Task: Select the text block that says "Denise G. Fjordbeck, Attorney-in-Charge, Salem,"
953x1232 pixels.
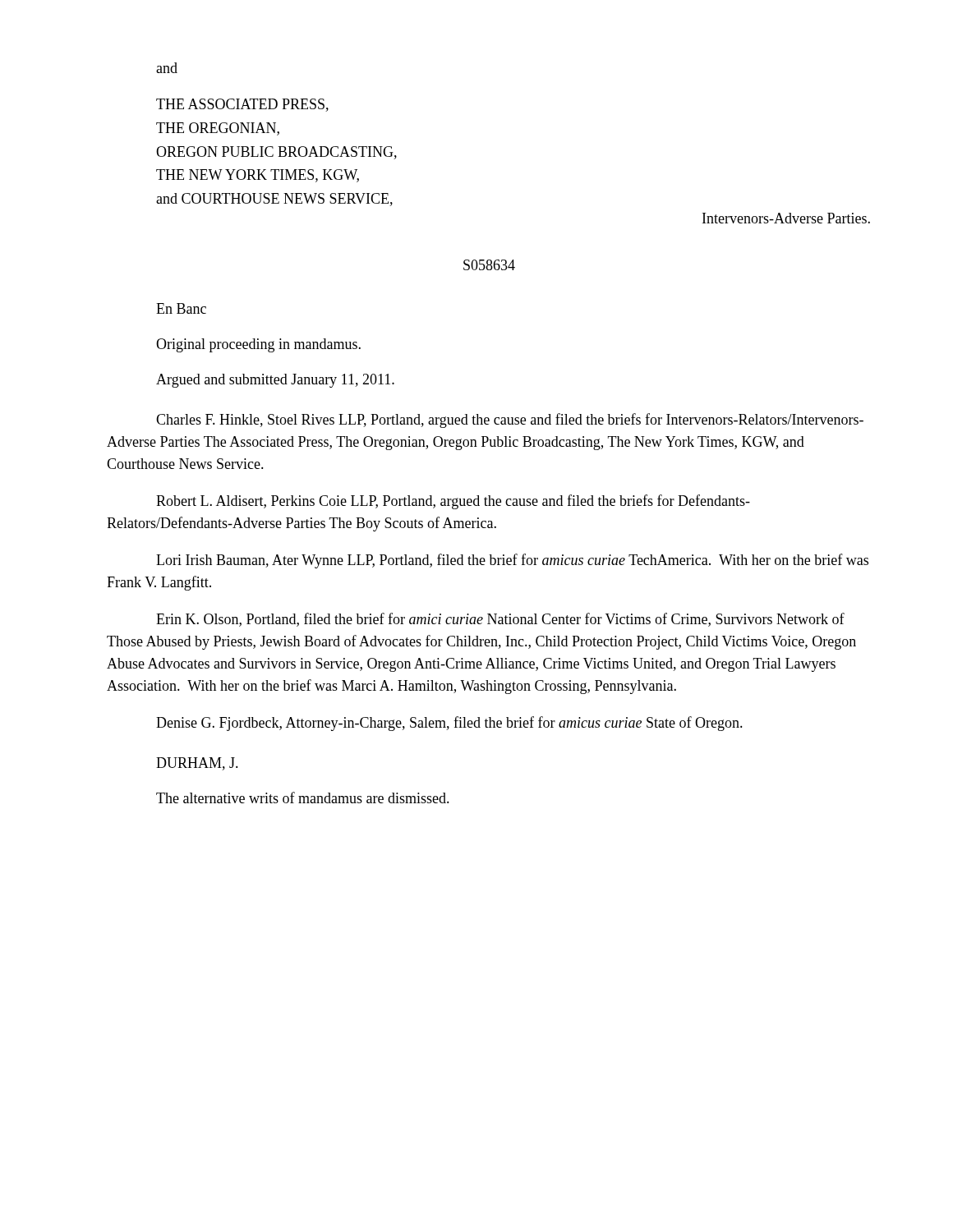Action: (450, 723)
